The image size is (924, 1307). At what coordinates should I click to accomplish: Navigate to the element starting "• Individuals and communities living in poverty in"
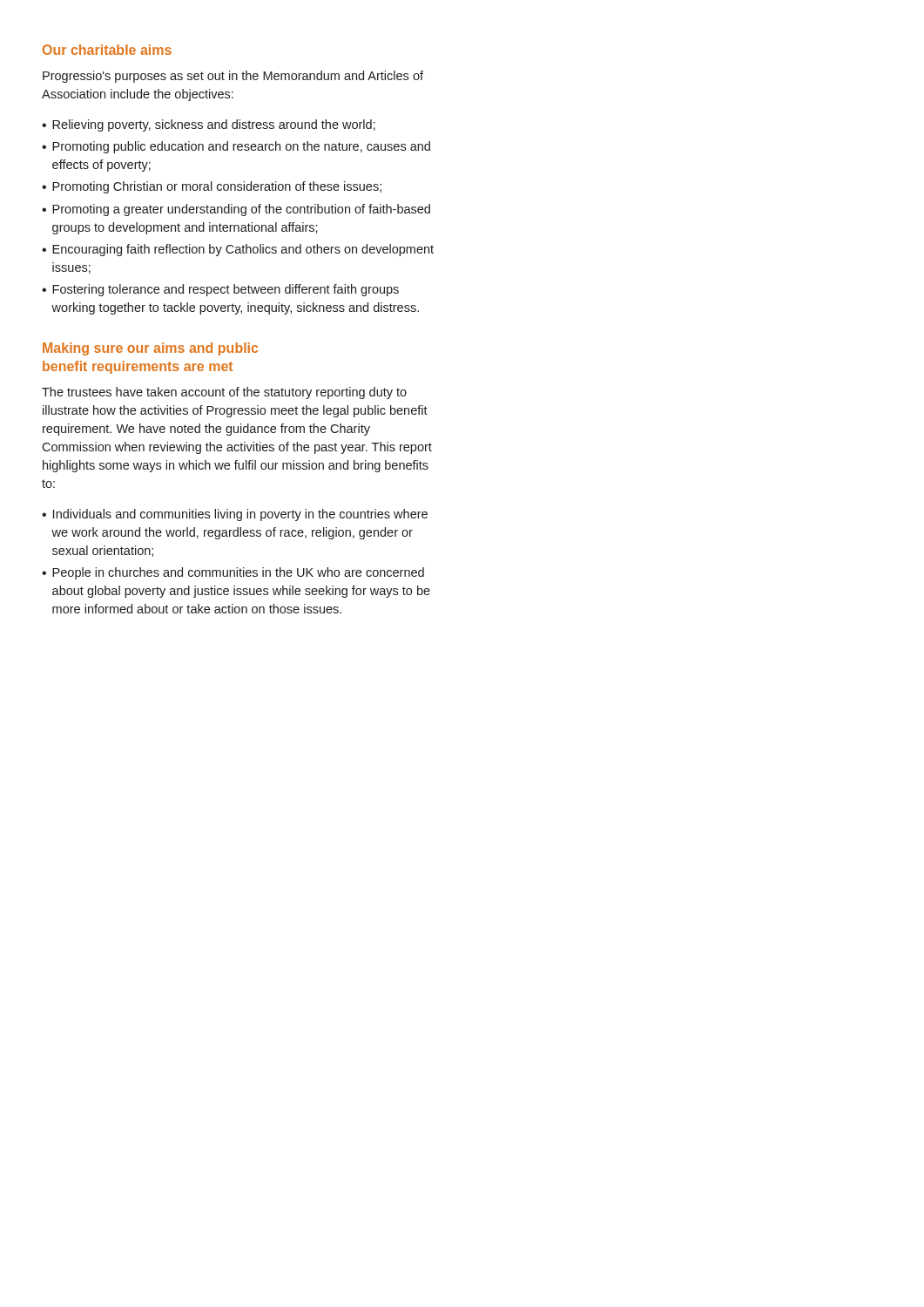pos(242,533)
